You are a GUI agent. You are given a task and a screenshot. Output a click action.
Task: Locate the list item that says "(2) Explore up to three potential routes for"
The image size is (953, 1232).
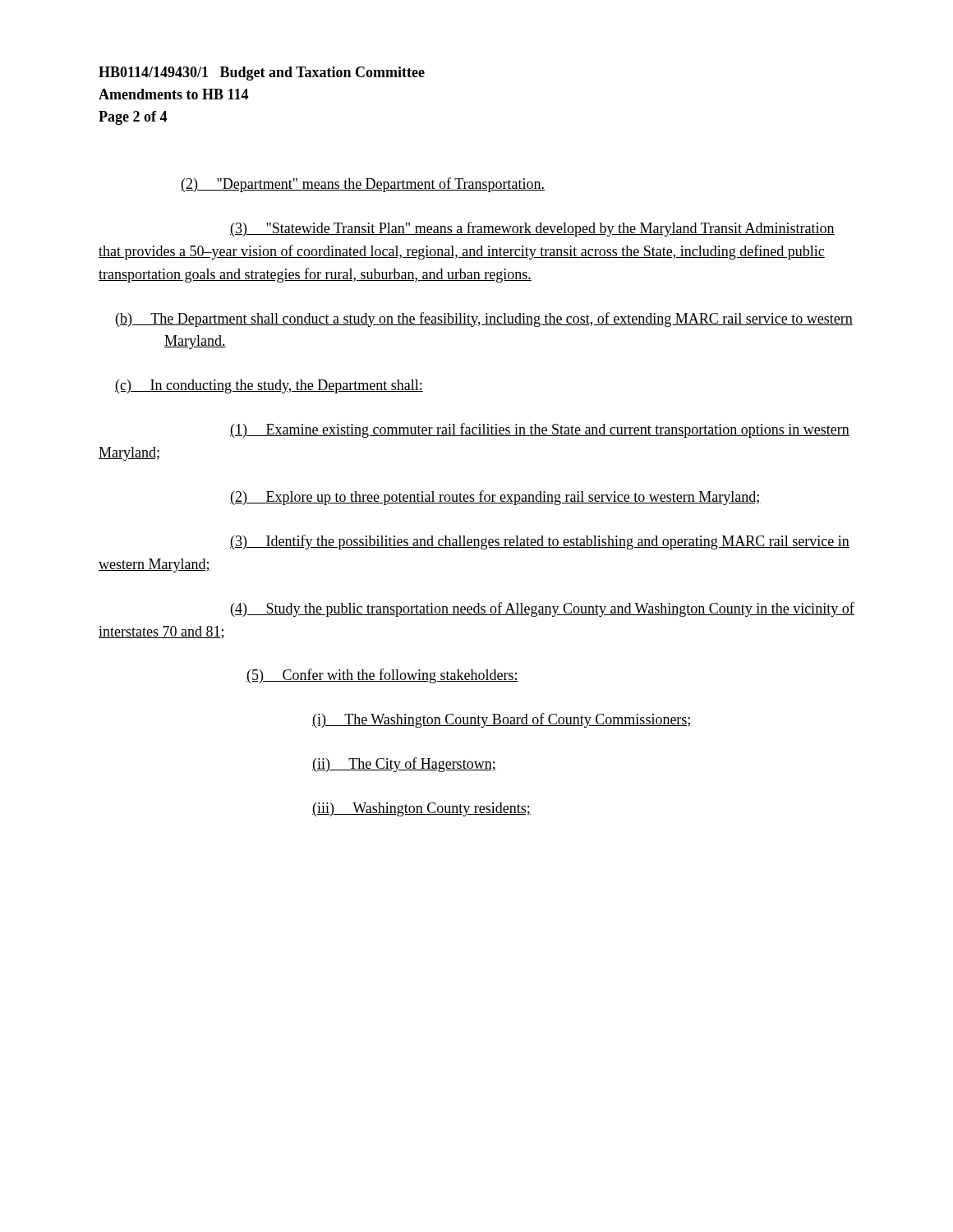pos(495,497)
